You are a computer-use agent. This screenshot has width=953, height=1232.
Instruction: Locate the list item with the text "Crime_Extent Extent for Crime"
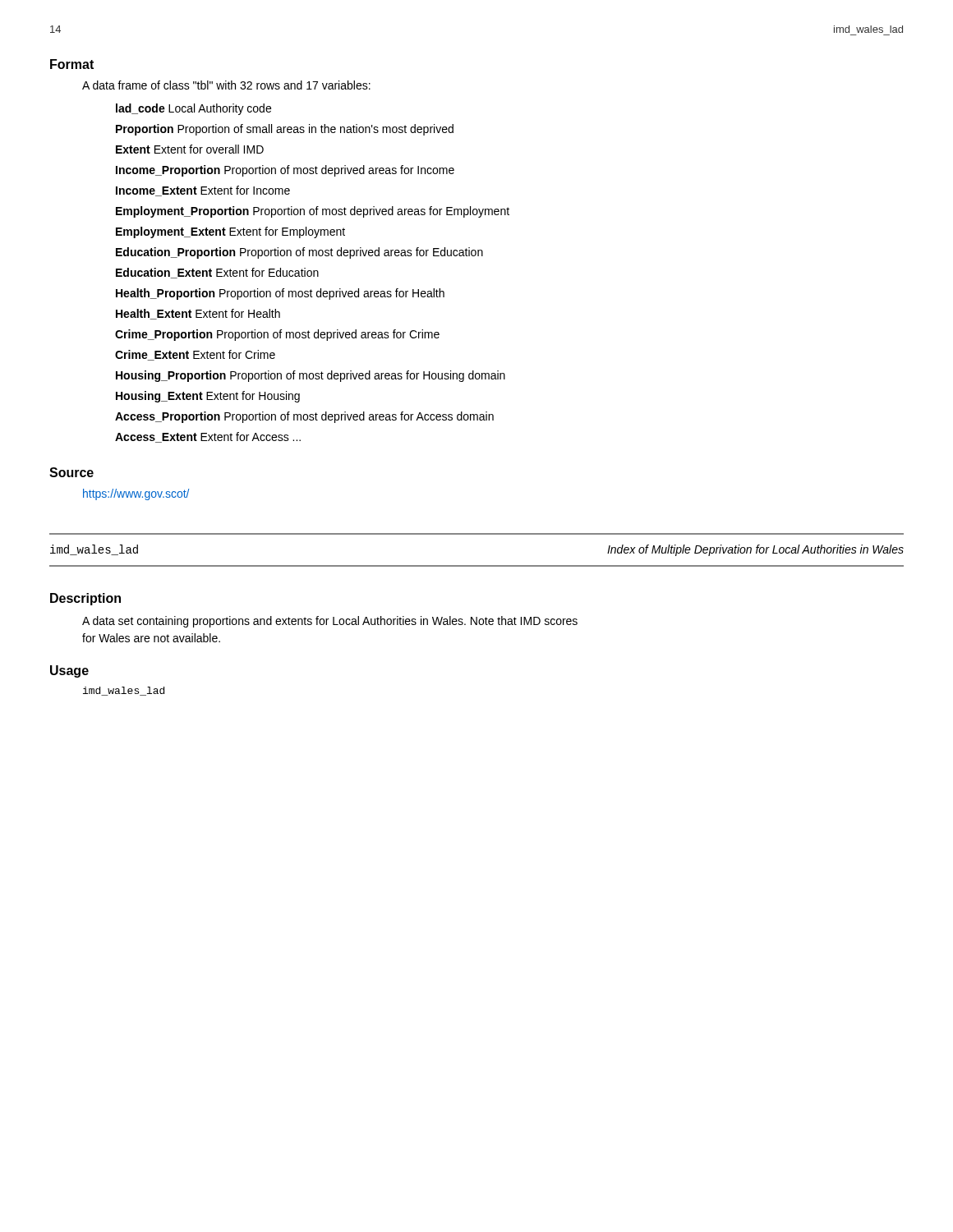tap(195, 355)
